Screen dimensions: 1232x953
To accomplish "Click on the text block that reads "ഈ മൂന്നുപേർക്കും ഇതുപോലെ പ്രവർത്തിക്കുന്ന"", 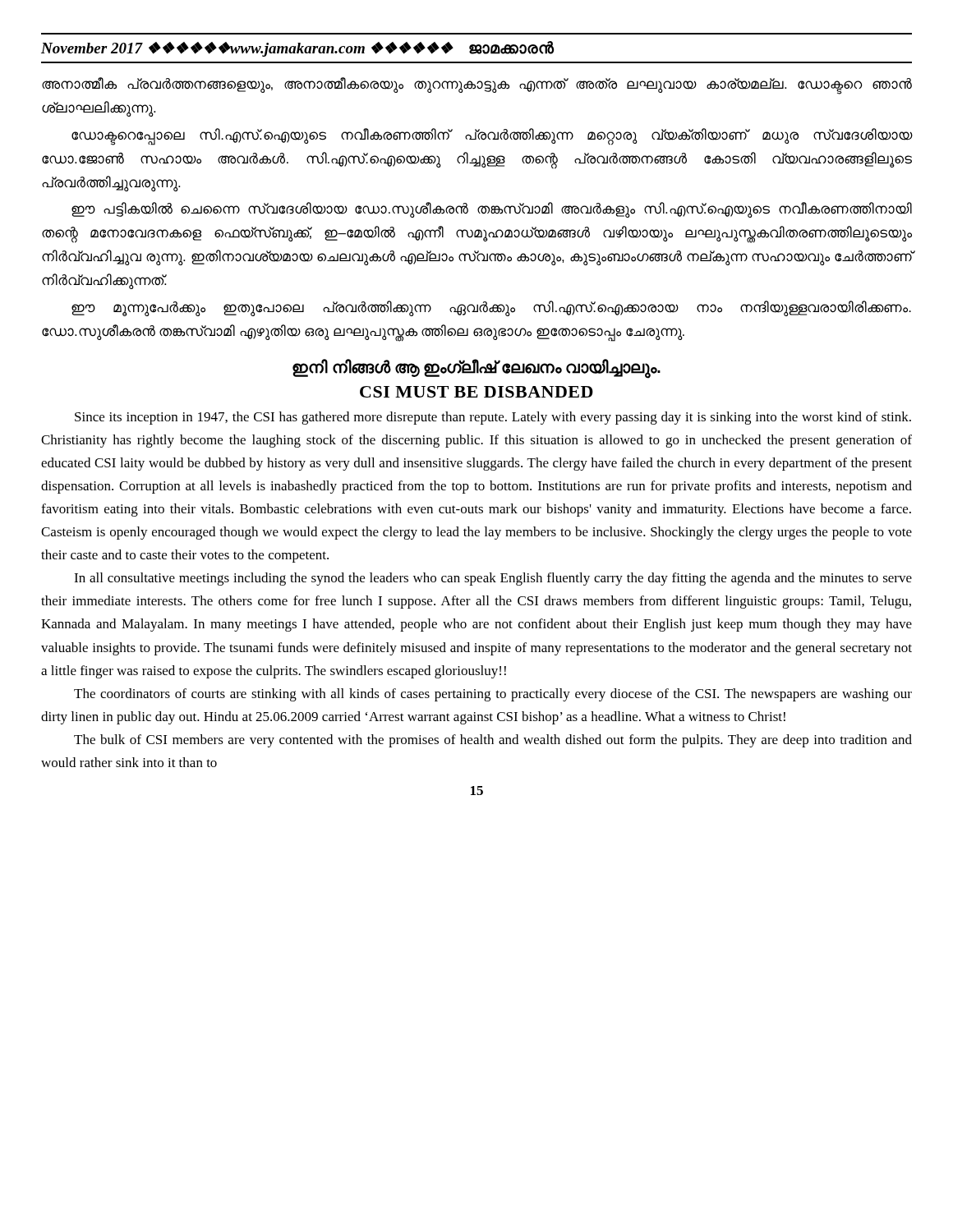I will click(x=476, y=320).
